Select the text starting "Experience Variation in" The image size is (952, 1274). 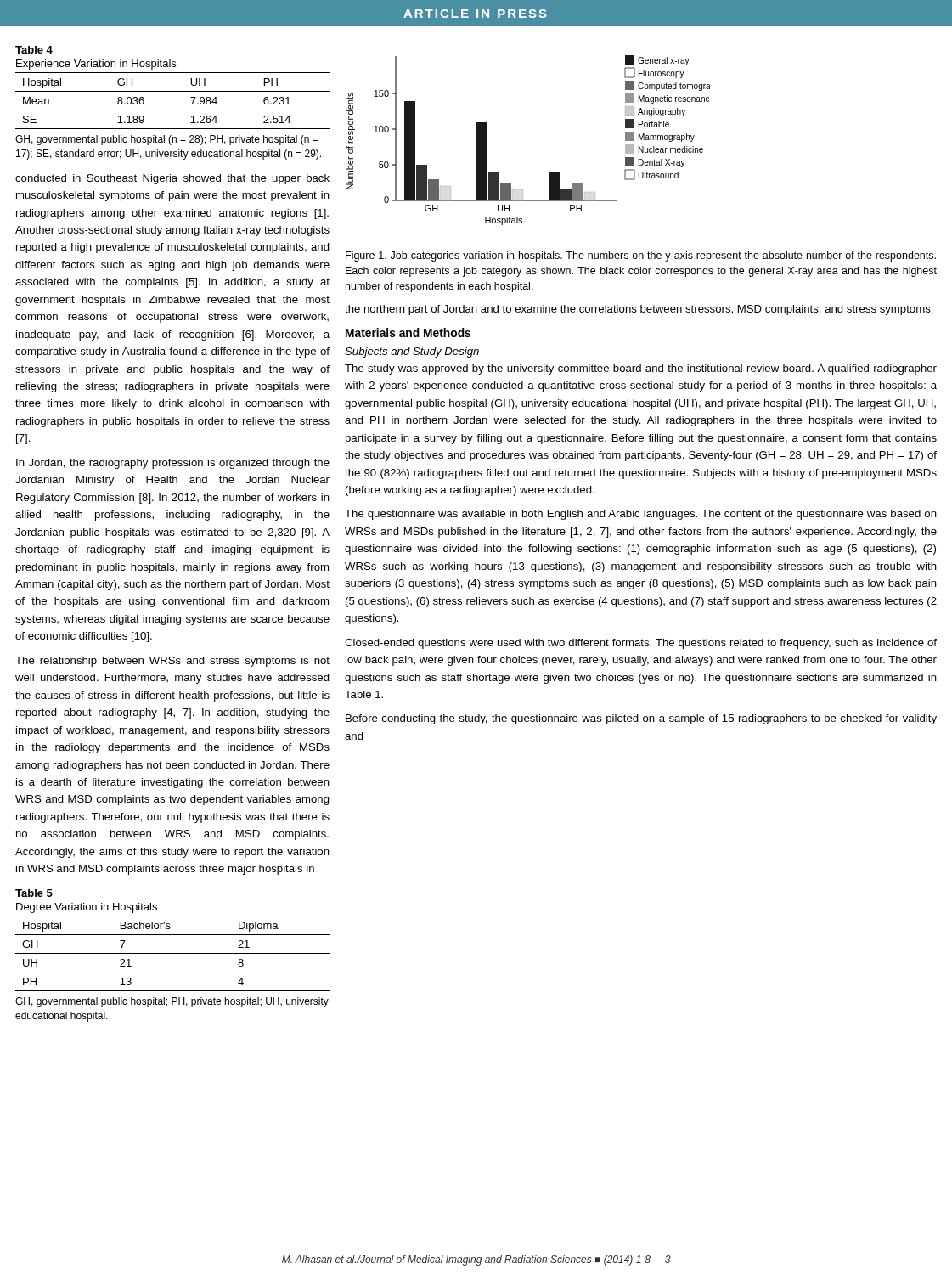pos(96,63)
